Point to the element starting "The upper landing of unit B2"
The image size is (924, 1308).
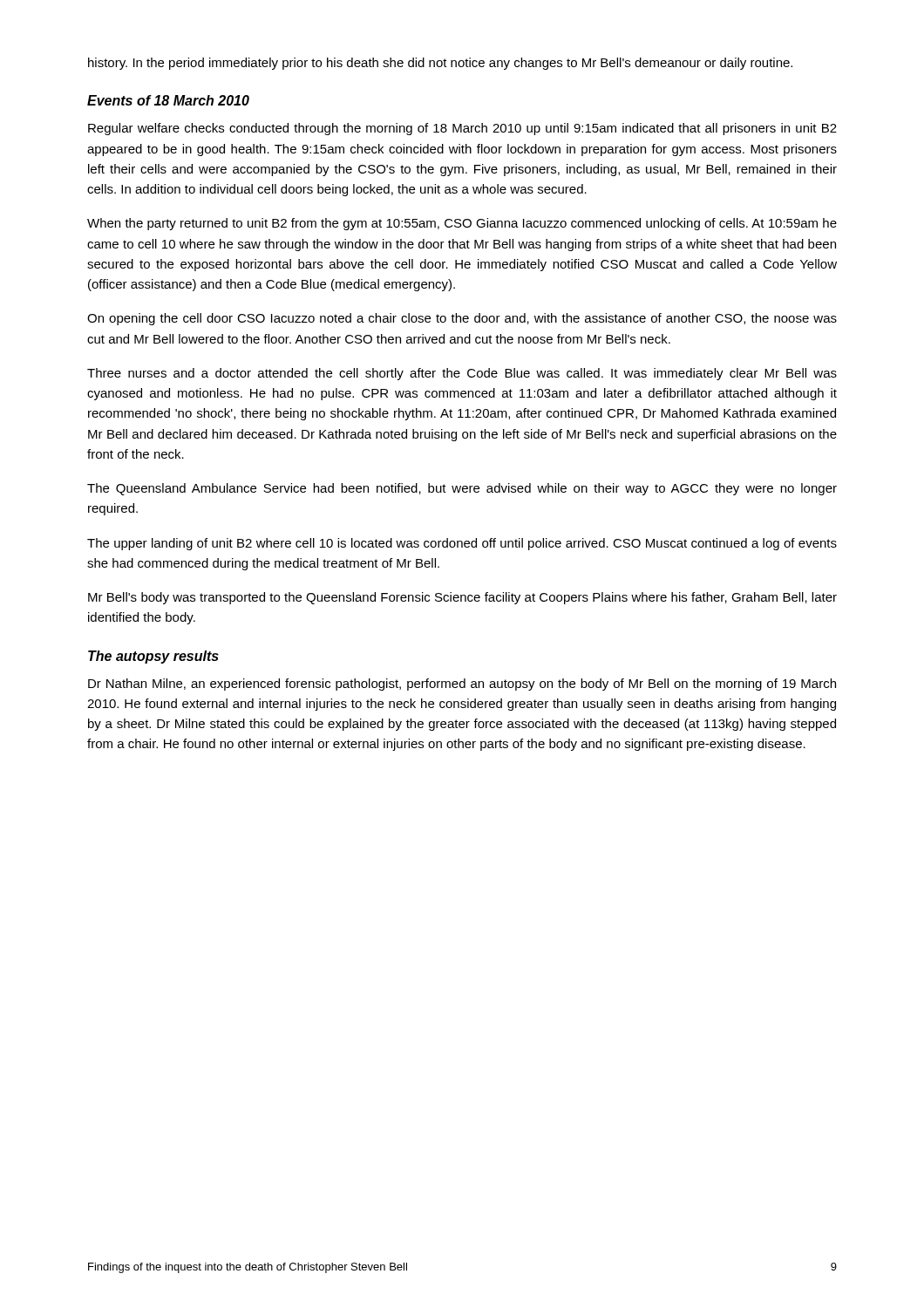462,552
